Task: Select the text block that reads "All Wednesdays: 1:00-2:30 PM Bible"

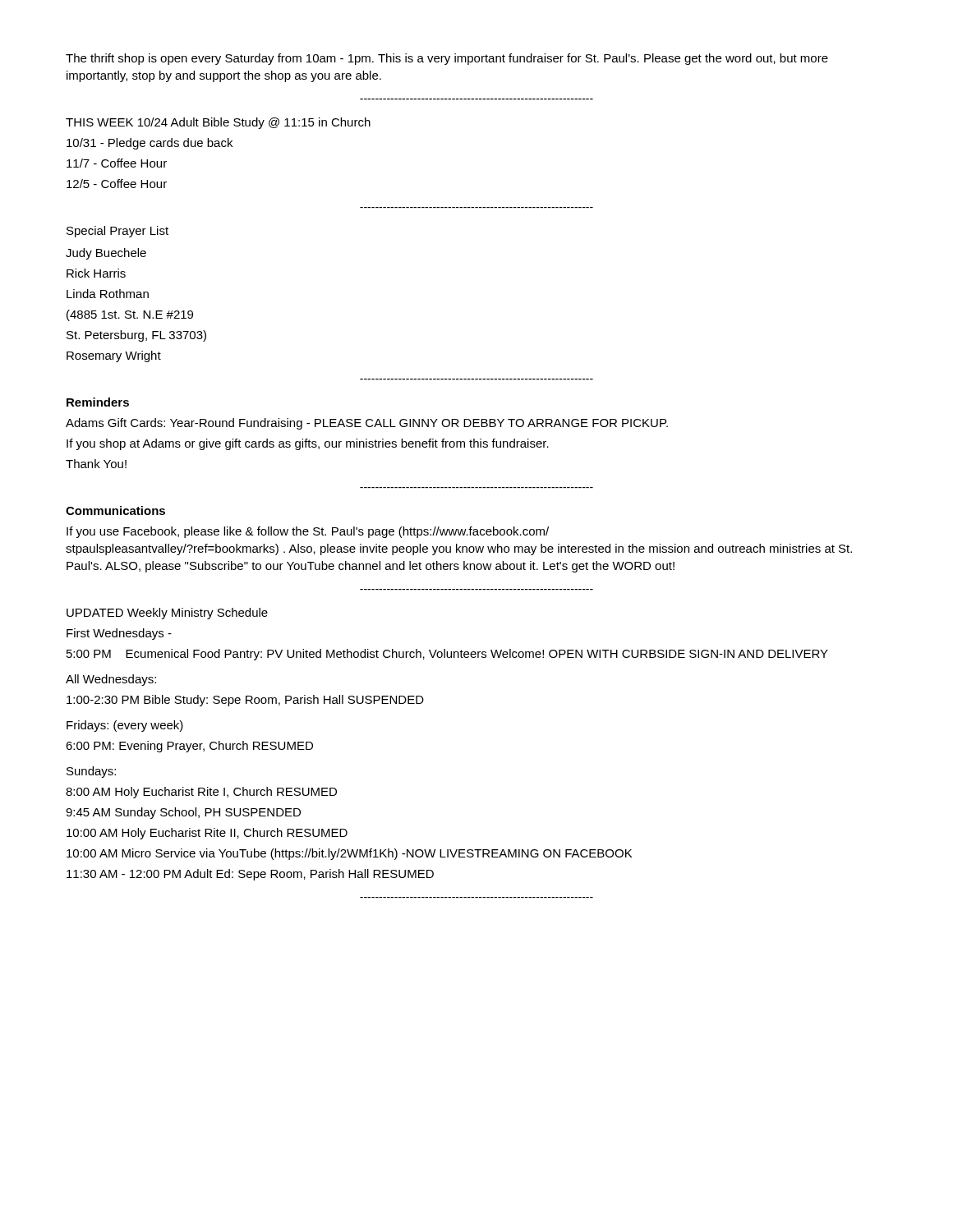Action: click(111, 680)
